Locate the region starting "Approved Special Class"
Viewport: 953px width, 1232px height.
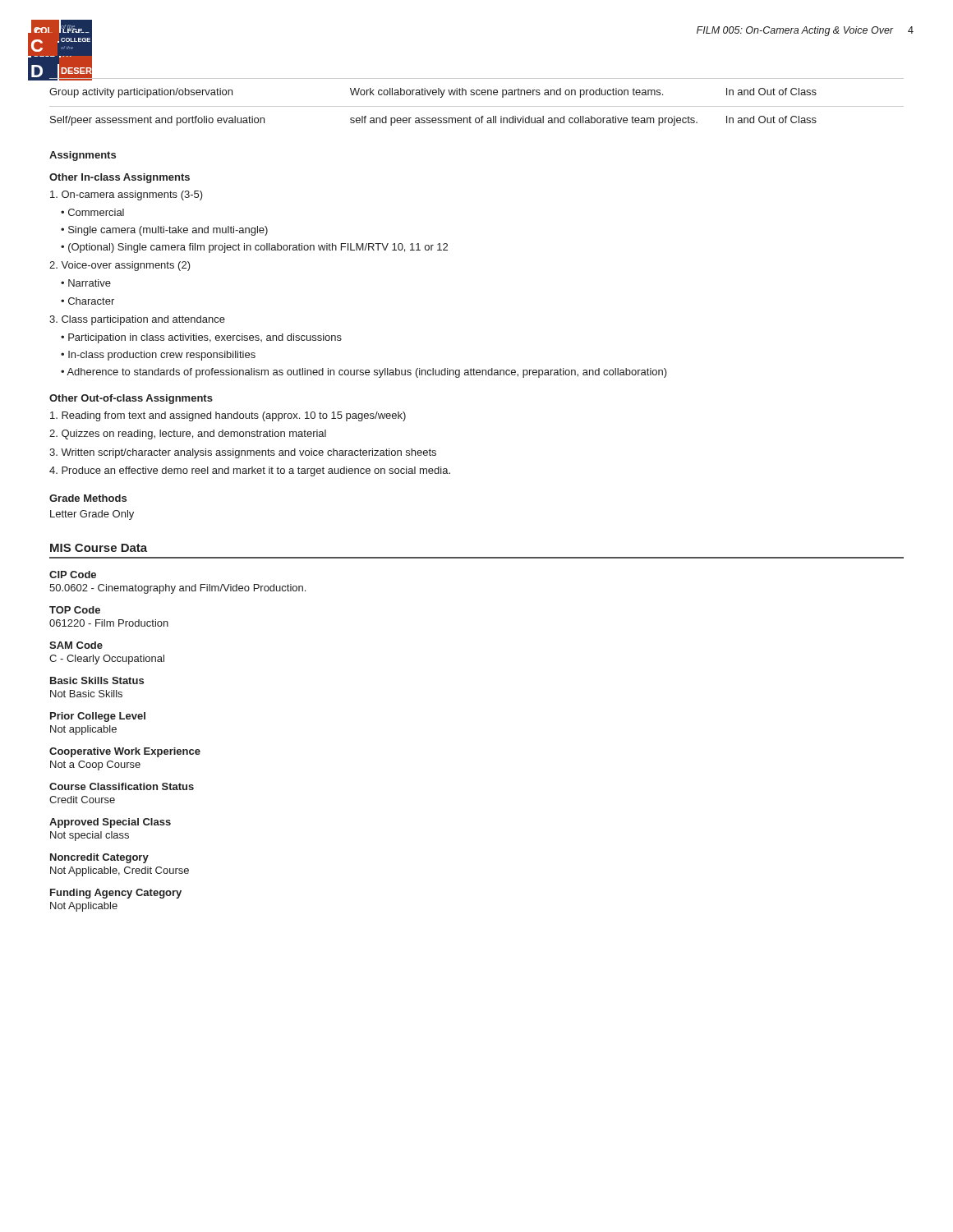click(x=110, y=822)
